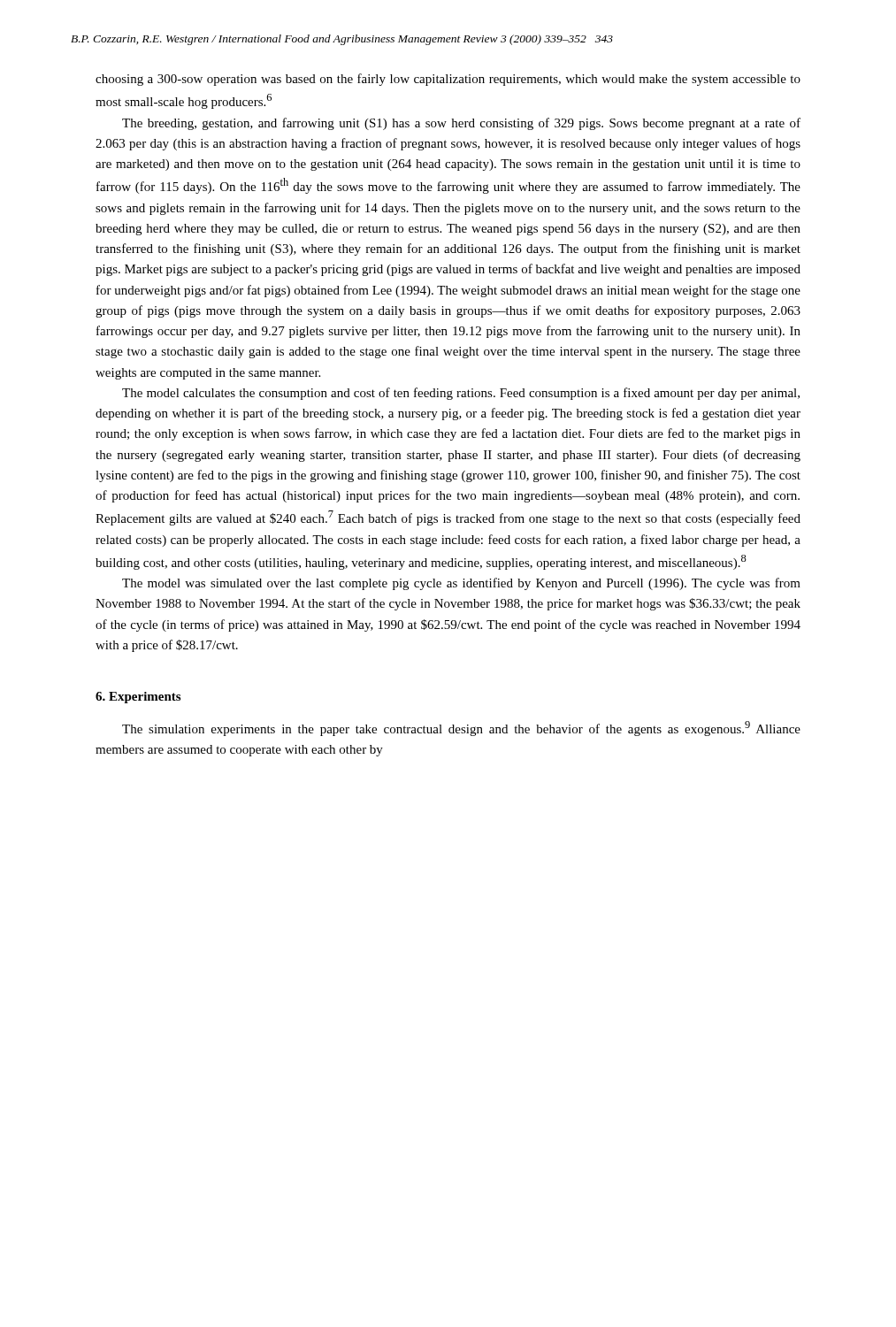
Task: Point to the block beginning "The simulation experiments in the paper take"
Action: coord(448,738)
